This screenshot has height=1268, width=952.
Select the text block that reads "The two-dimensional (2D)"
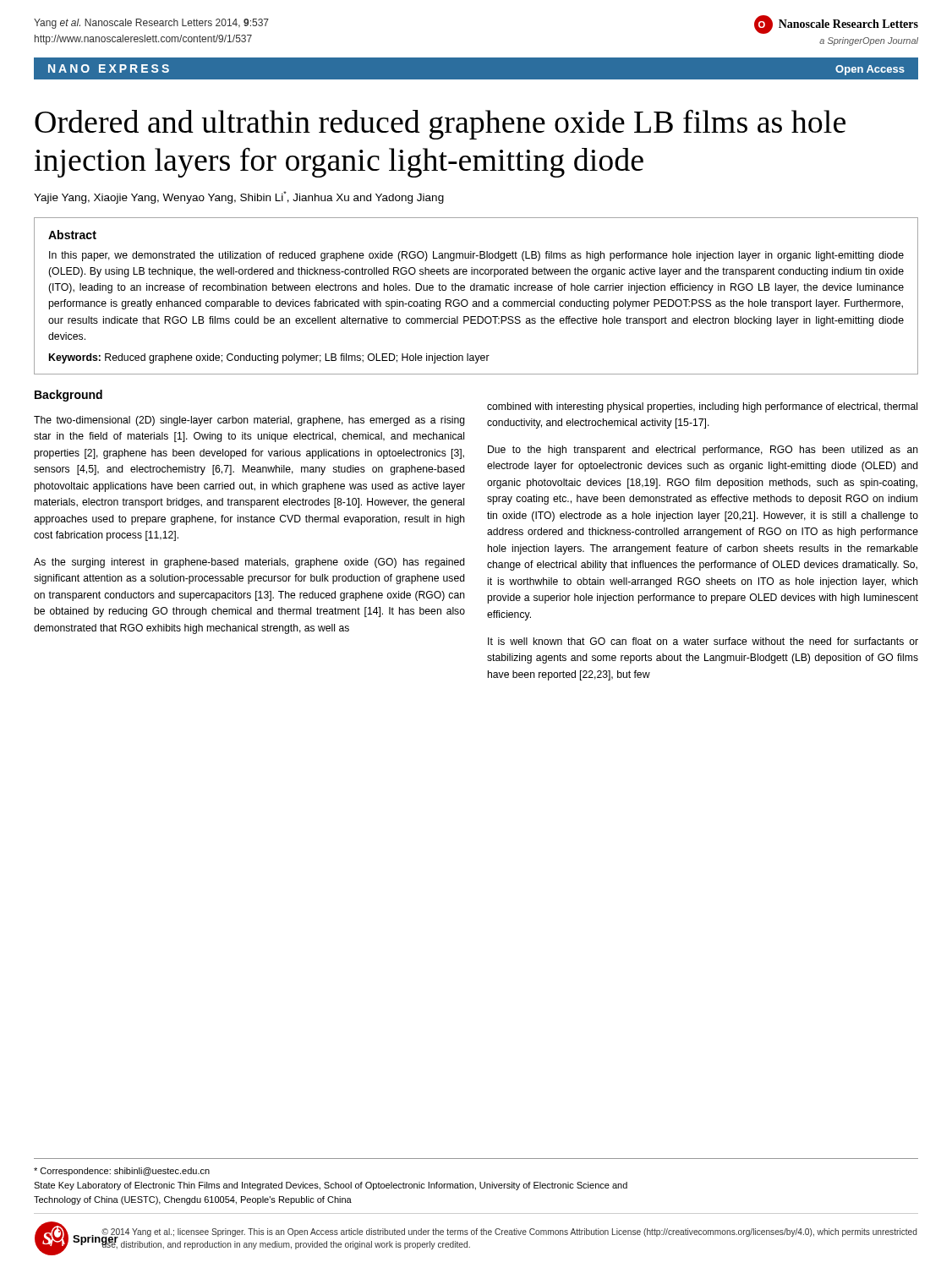249,525
